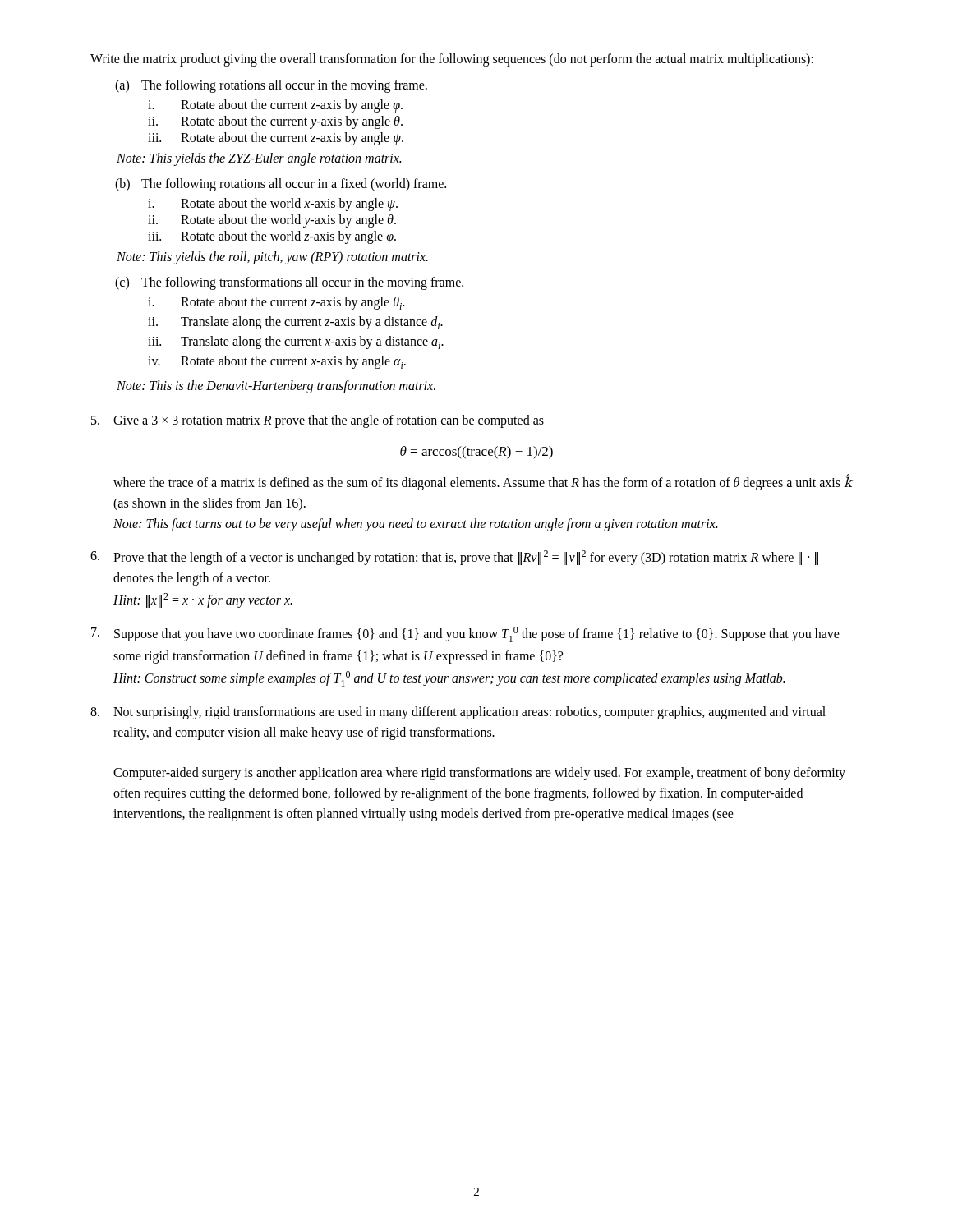
Task: Point to the element starting "ii. Rotate about the world y-axis by"
Action: click(x=272, y=220)
